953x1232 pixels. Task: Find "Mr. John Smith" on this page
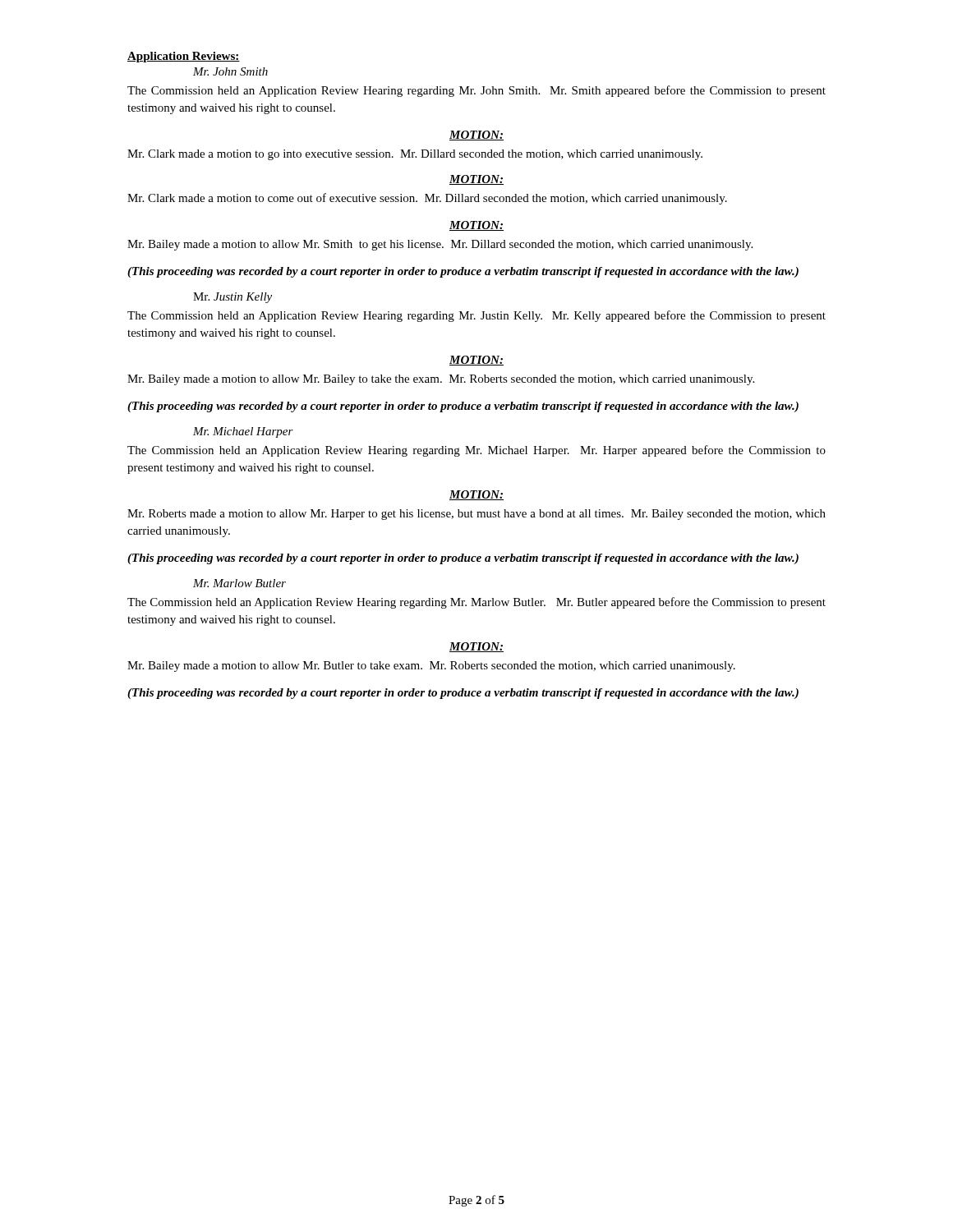click(231, 71)
